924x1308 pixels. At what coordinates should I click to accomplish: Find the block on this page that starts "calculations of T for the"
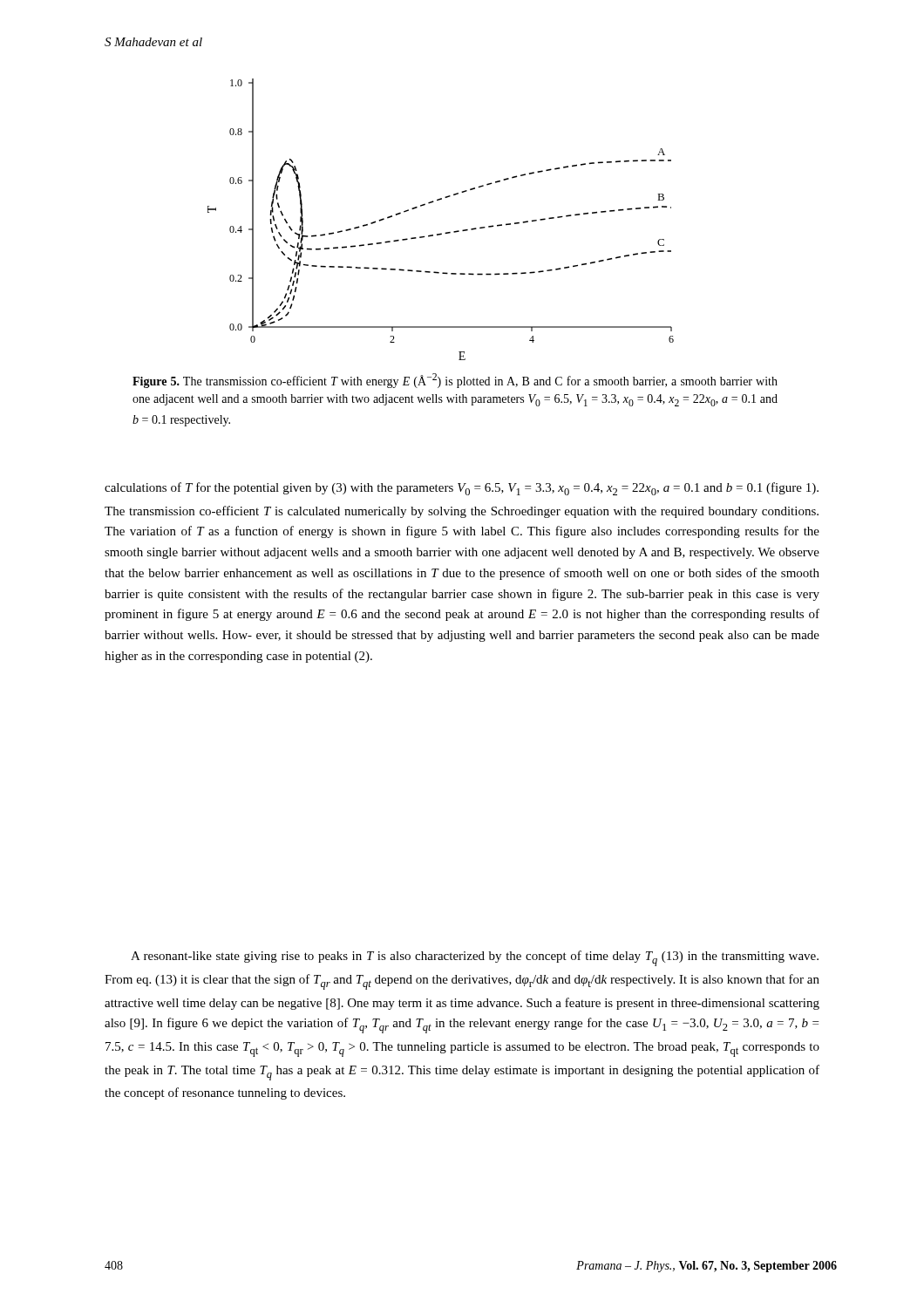pos(462,572)
